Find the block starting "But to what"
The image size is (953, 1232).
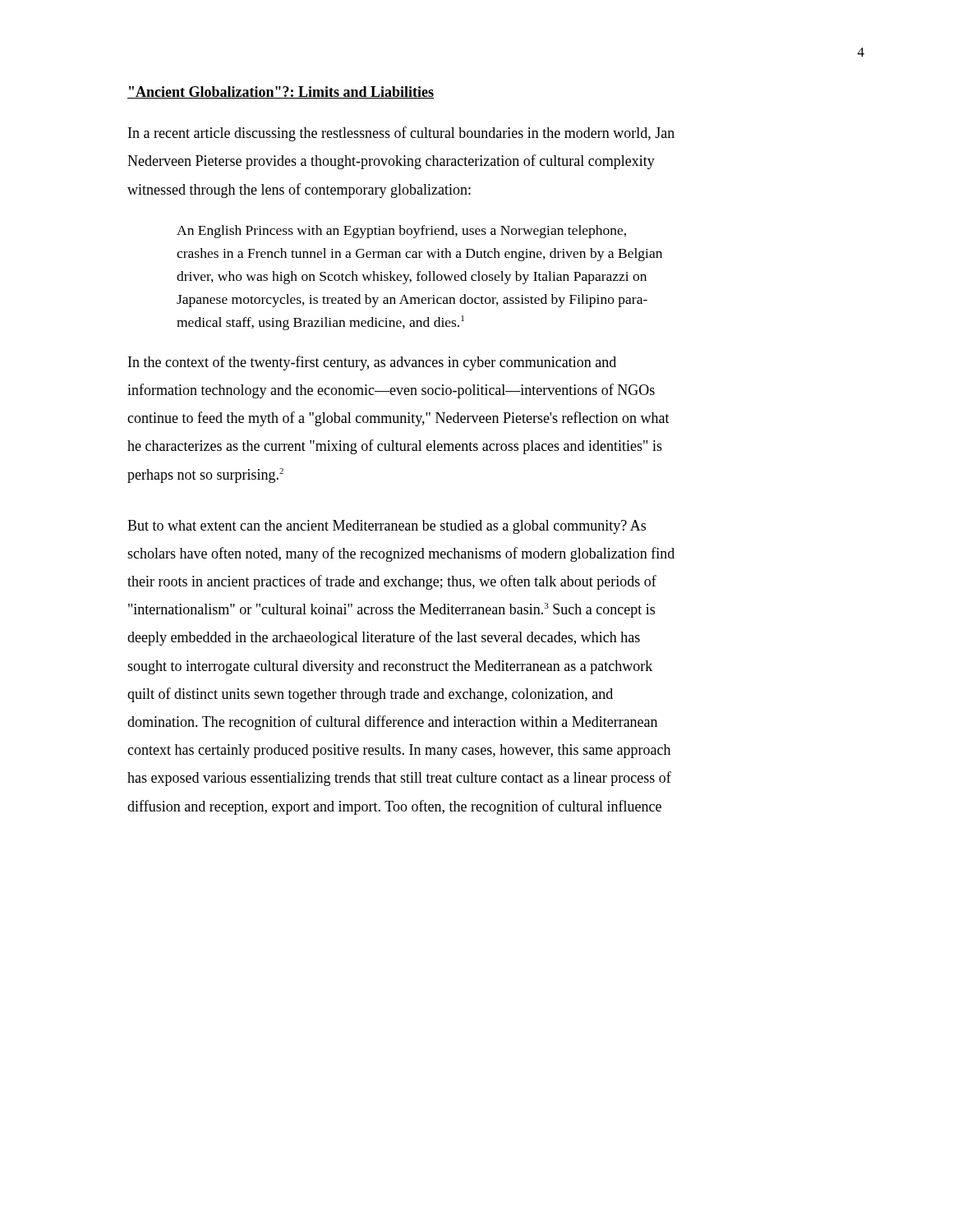(496, 666)
